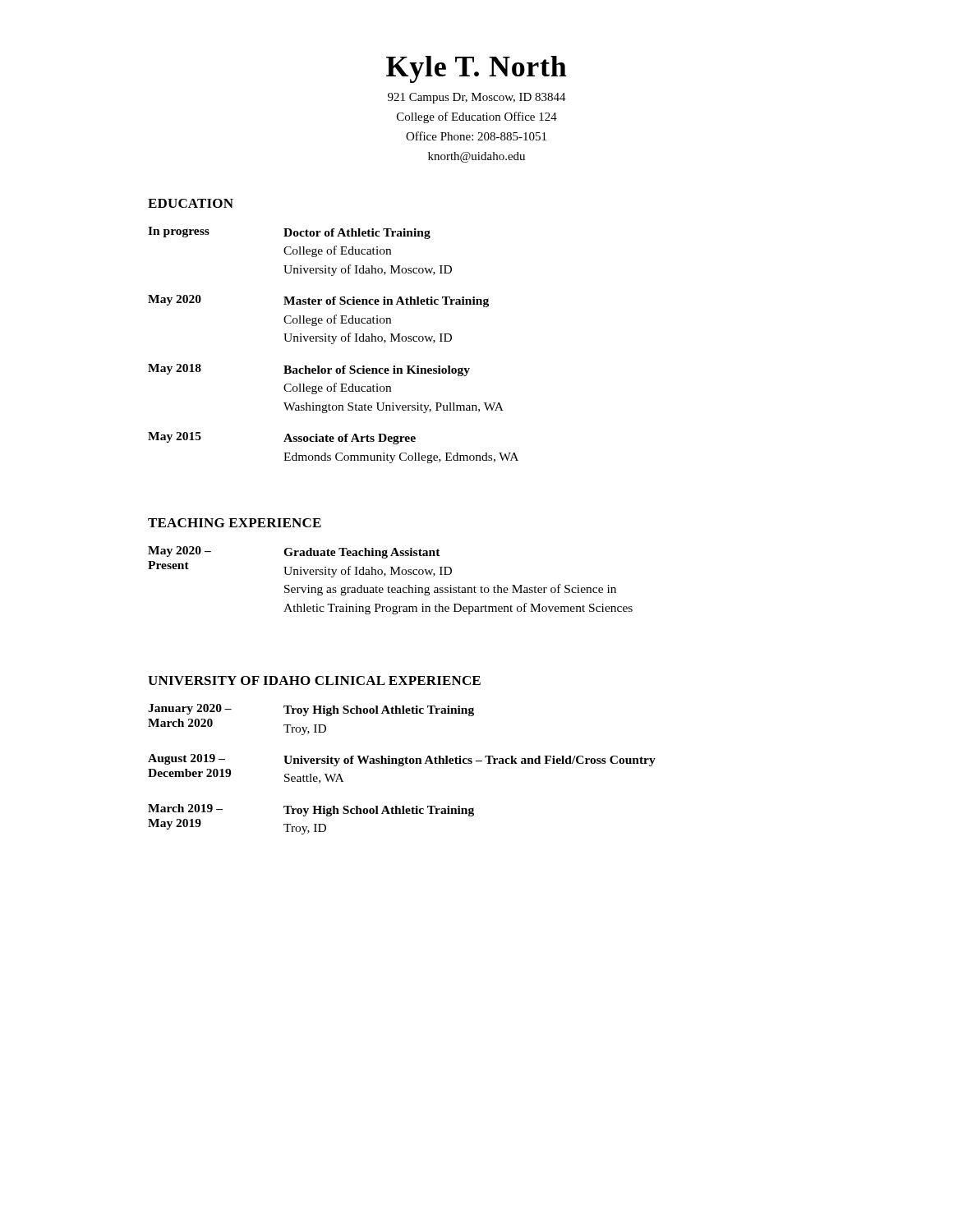Find the list item that reads "March 2019 – May"

coord(476,826)
